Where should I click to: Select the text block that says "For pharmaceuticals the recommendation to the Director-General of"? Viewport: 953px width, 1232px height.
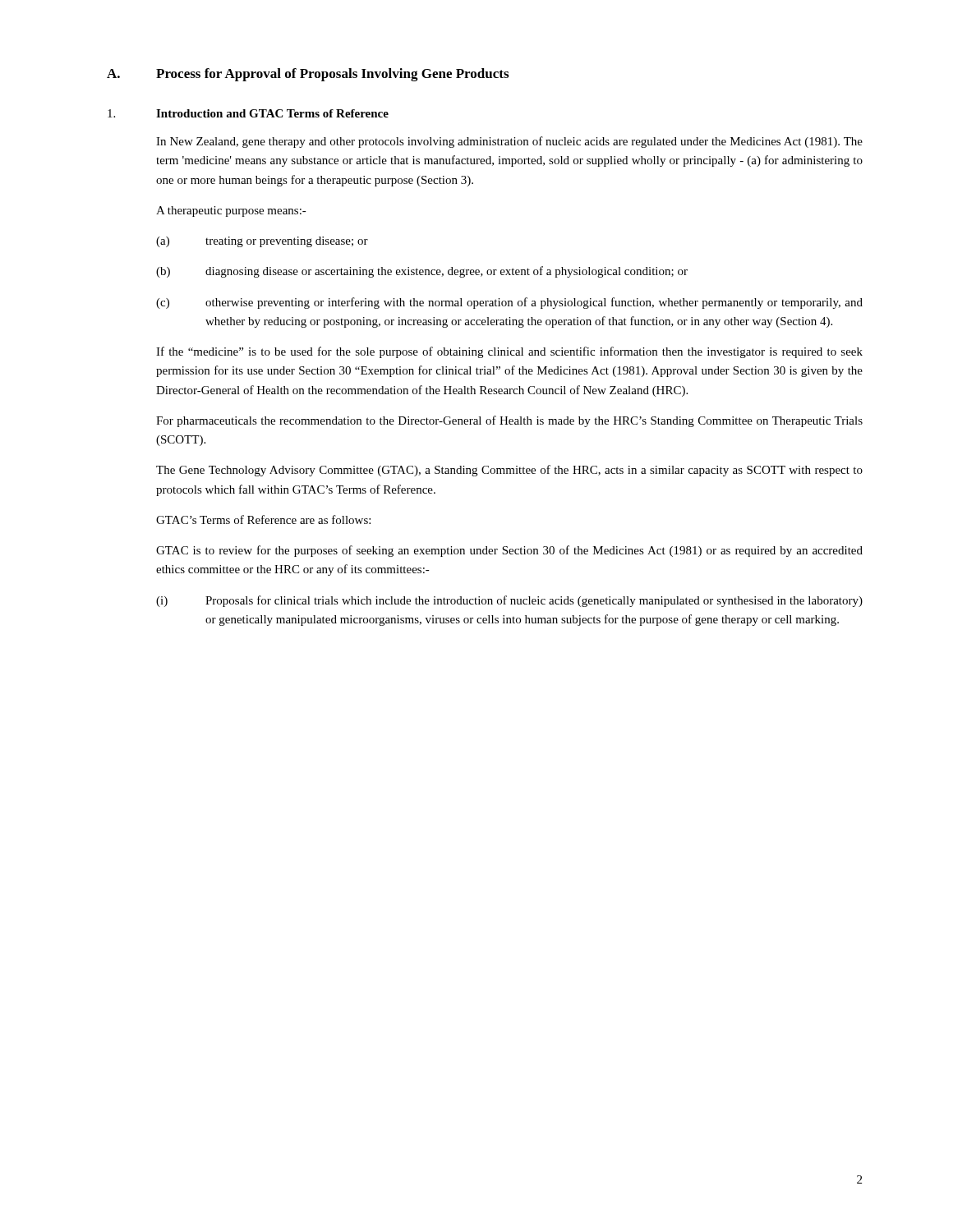click(509, 430)
